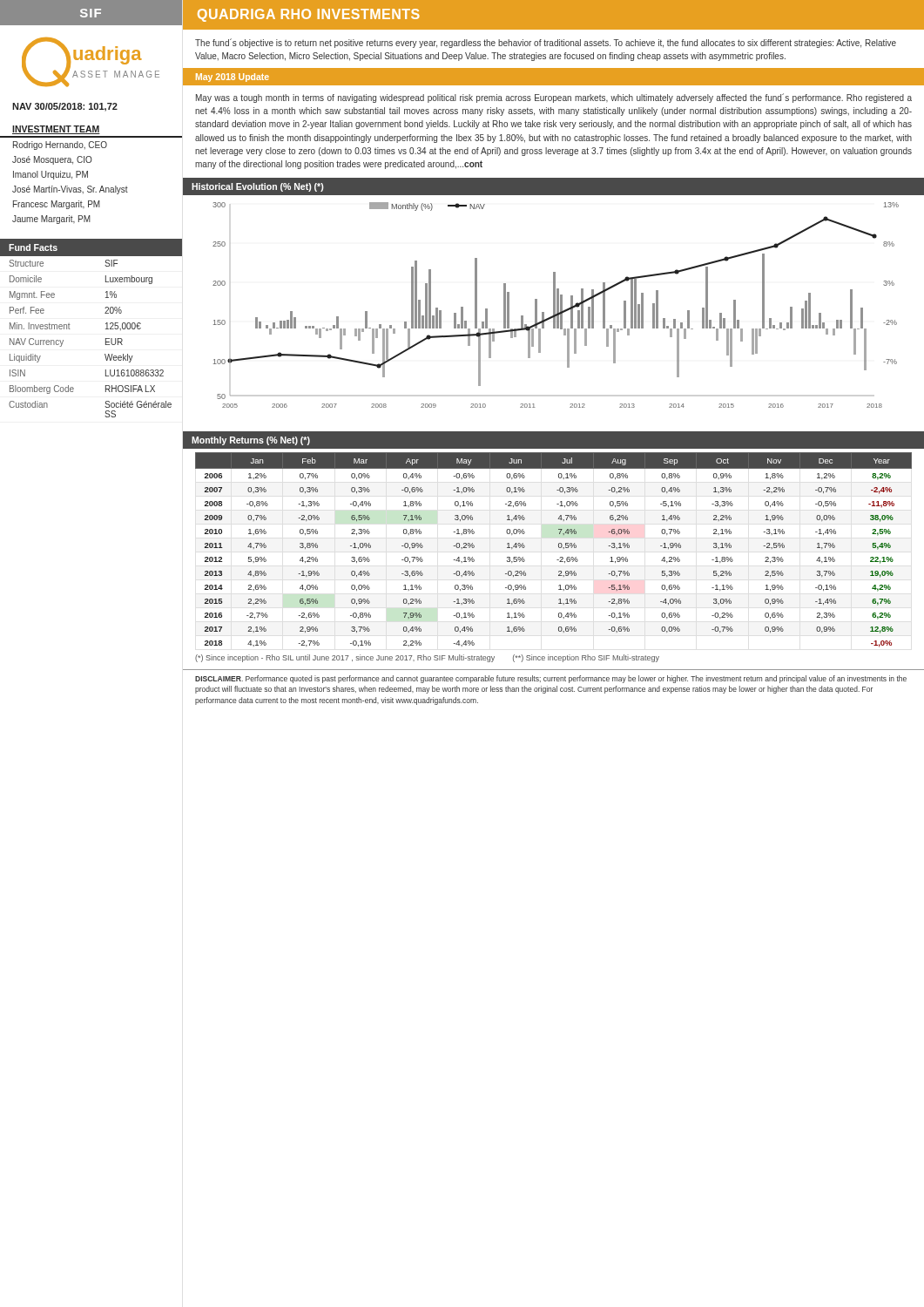Select the footnote with the text "DISCLAIMER. Performance quoted is past"

[551, 690]
